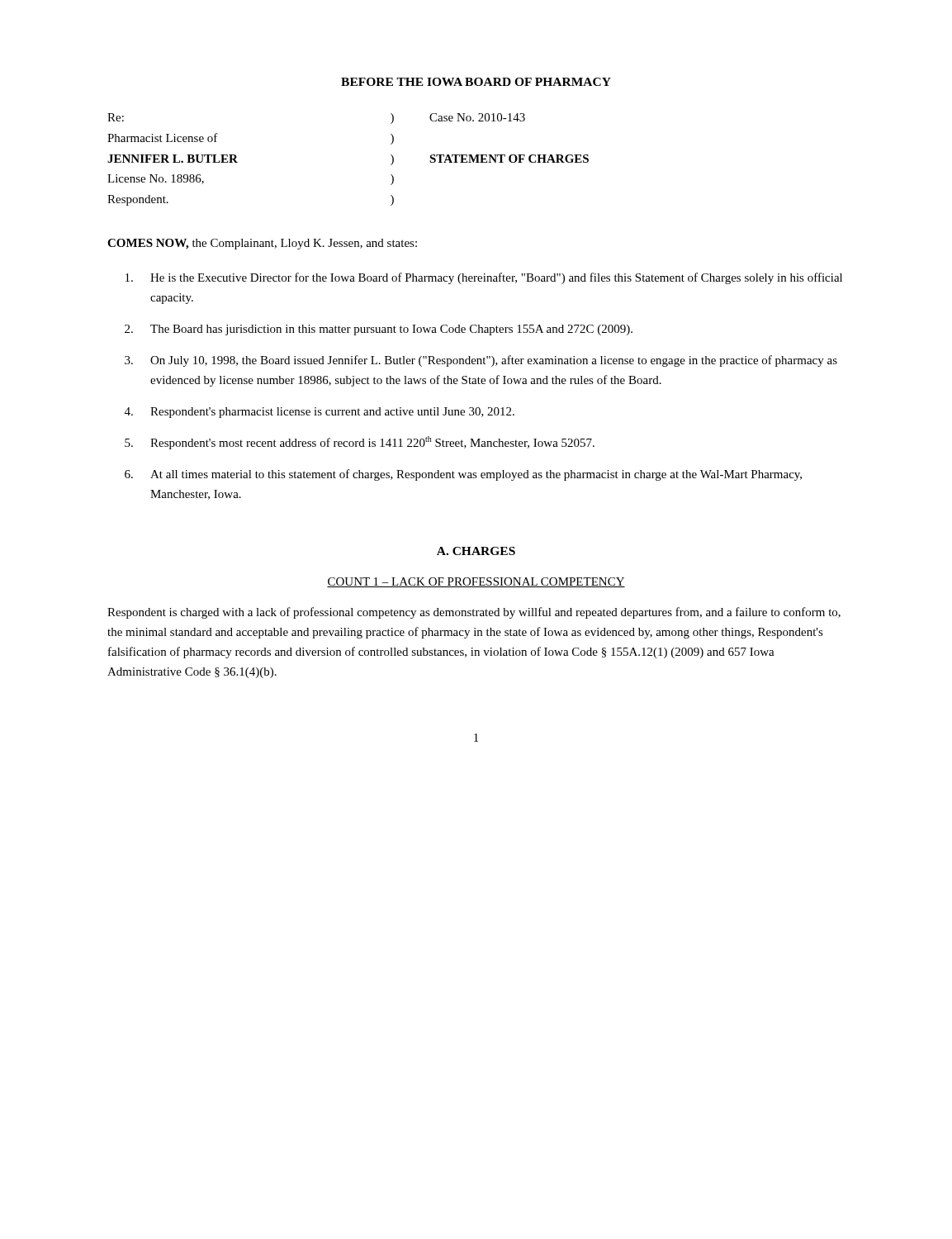Find the text starting "4. Respondent's pharmacist license is"
This screenshot has height=1239, width=952.
pyautogui.click(x=476, y=411)
